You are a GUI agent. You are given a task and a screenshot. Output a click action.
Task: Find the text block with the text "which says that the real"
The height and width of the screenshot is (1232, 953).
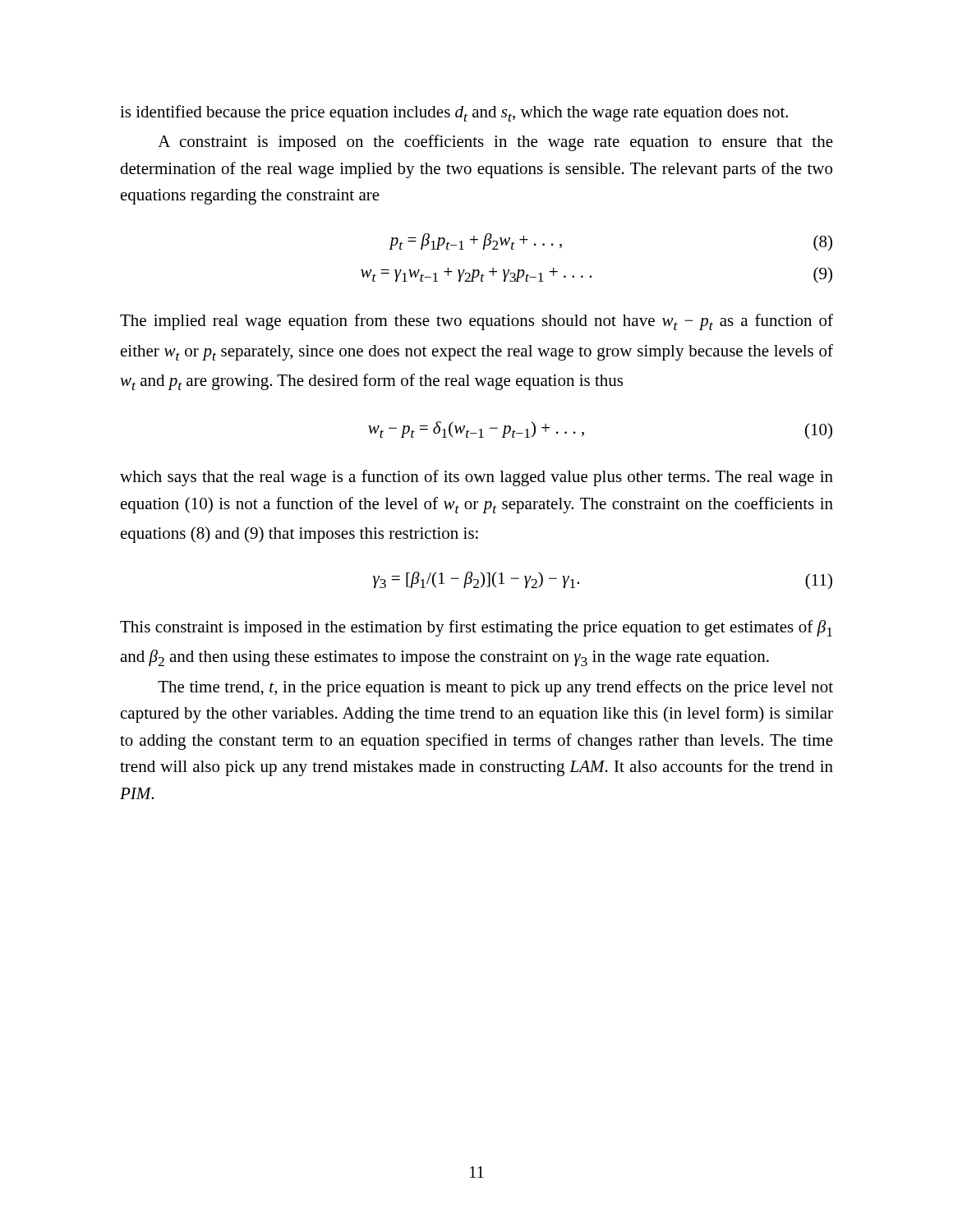click(476, 505)
